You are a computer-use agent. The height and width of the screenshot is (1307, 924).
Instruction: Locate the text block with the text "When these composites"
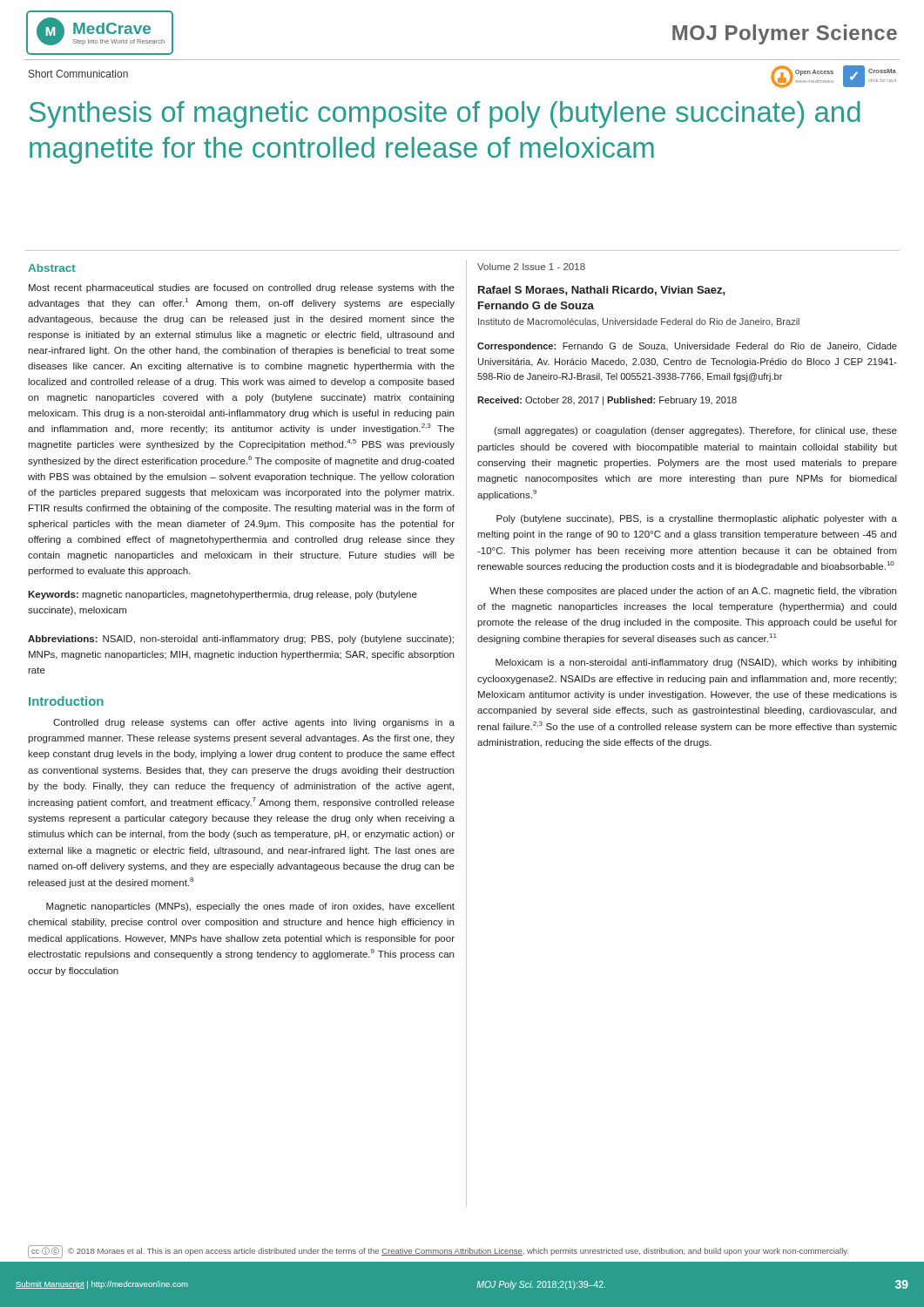[x=687, y=614]
